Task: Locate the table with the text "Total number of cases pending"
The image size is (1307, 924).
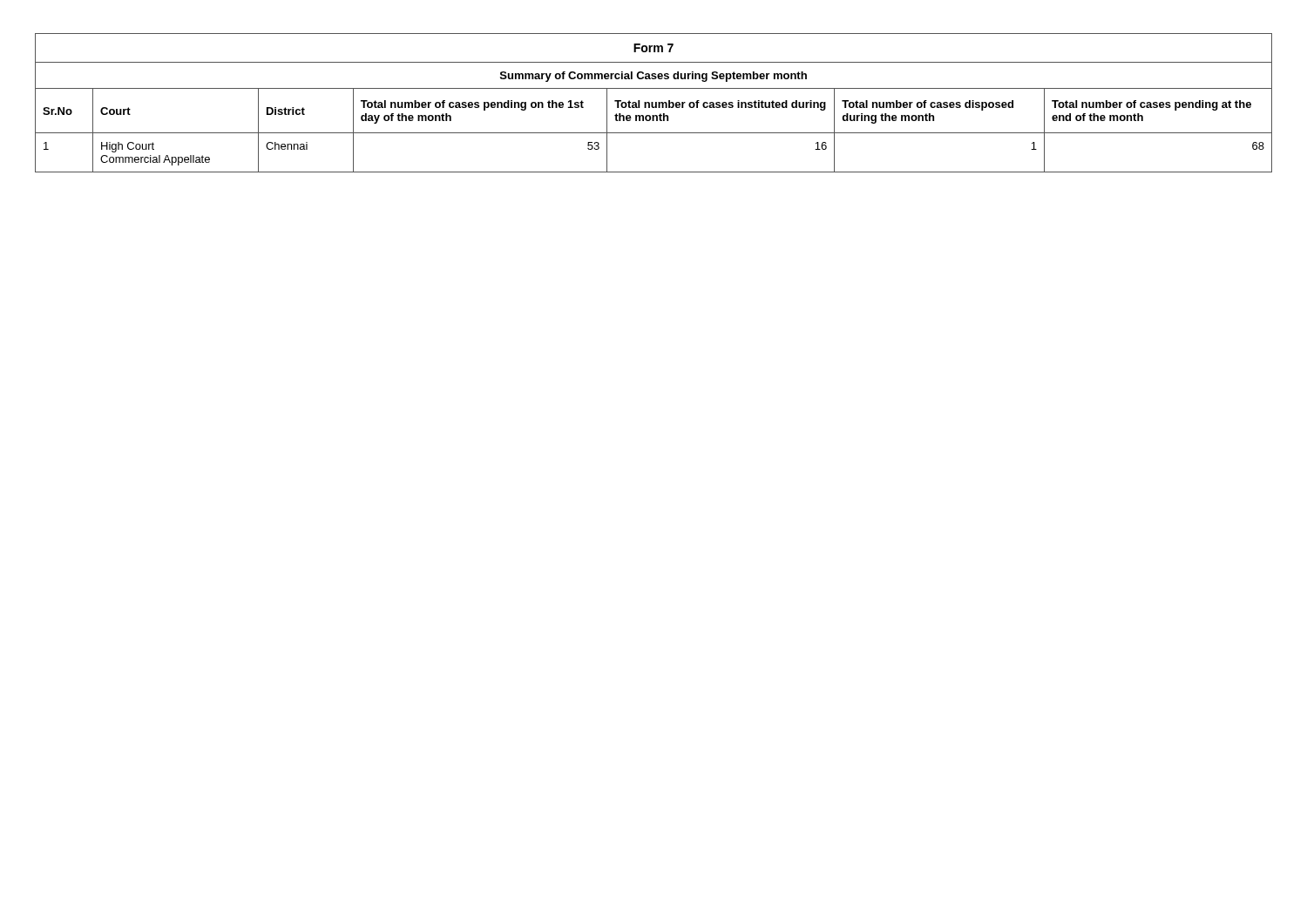Action: [x=654, y=103]
